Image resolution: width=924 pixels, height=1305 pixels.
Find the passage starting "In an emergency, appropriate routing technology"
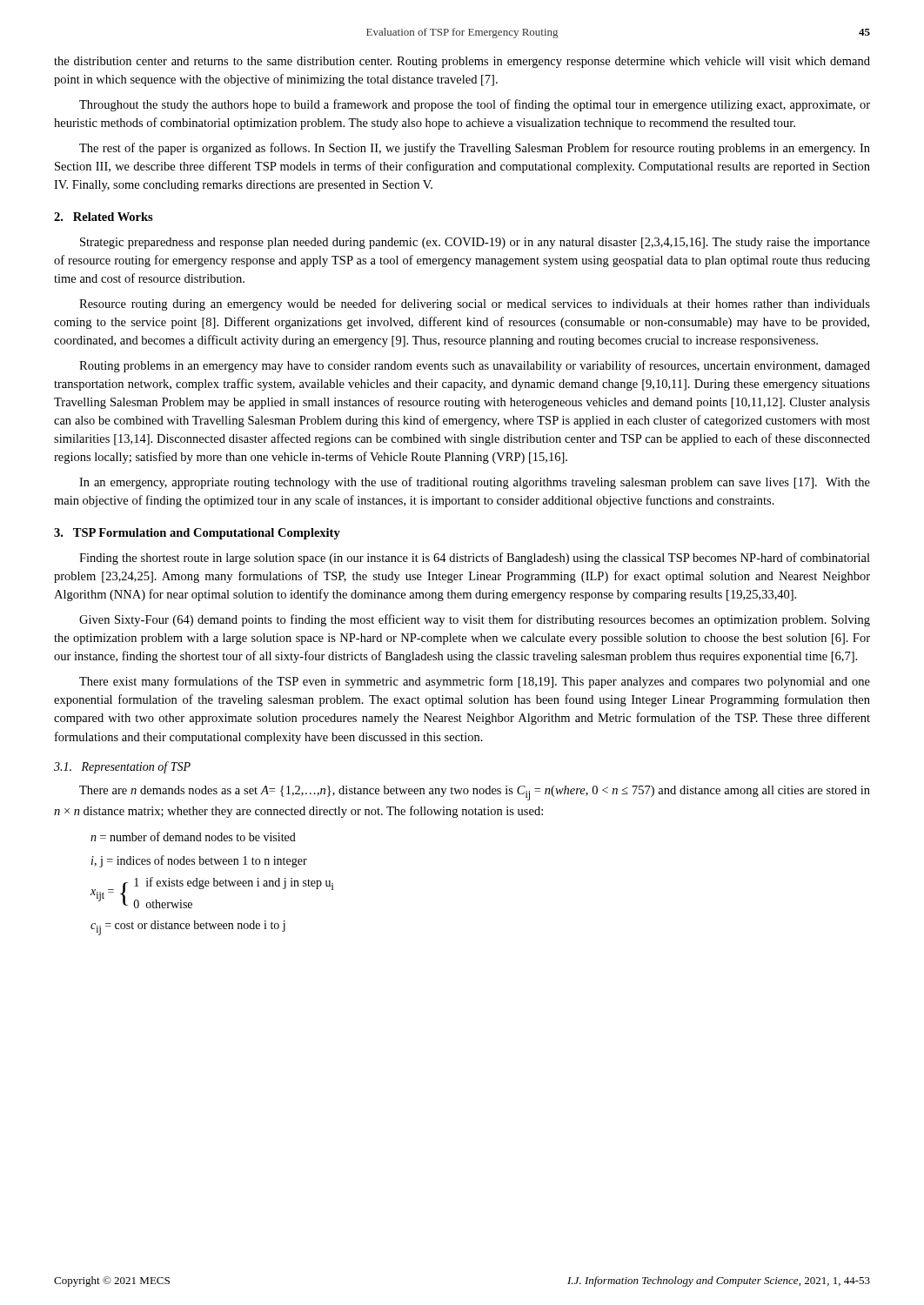click(462, 492)
